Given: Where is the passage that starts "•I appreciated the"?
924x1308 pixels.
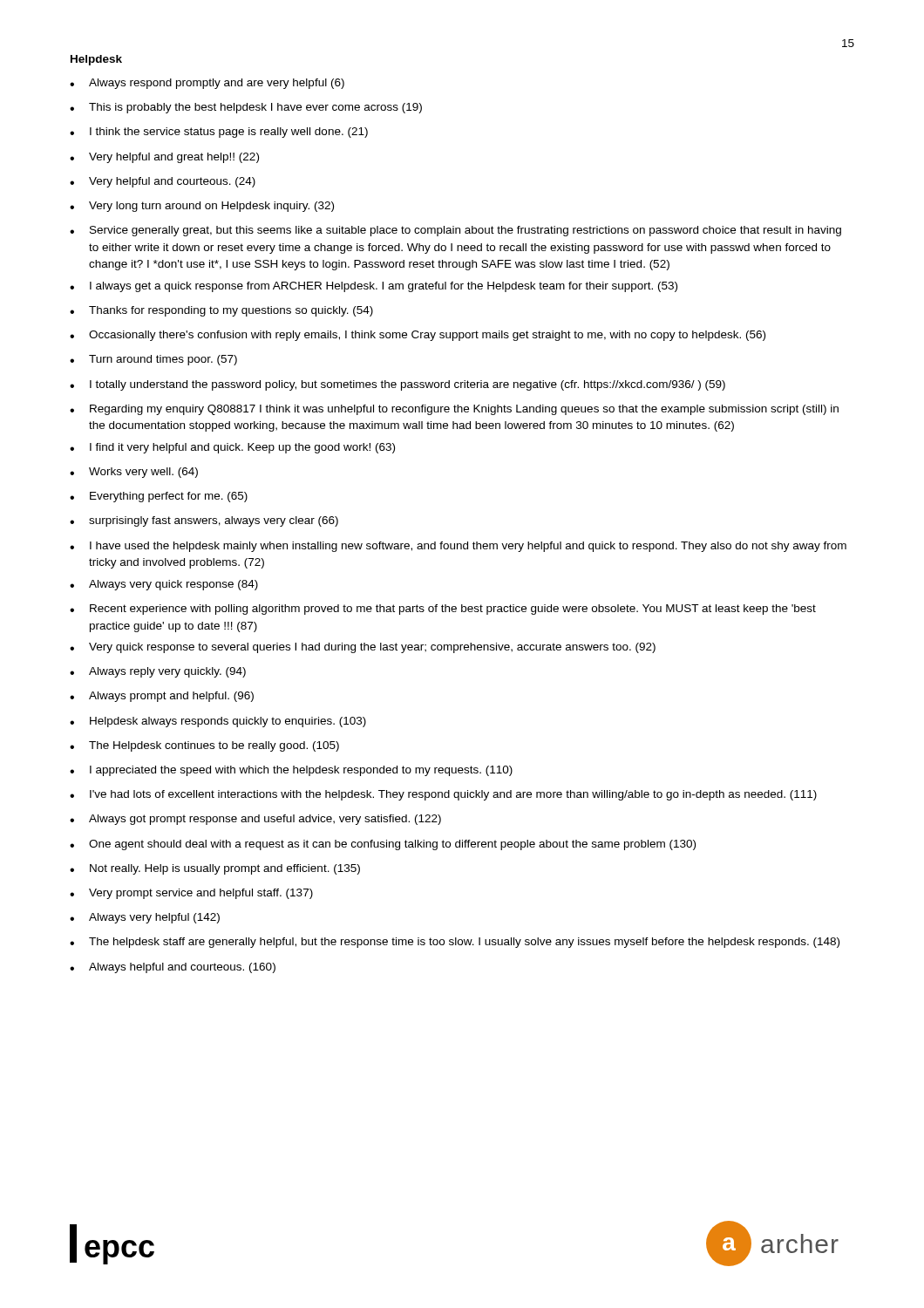Looking at the screenshot, I should click(x=462, y=771).
